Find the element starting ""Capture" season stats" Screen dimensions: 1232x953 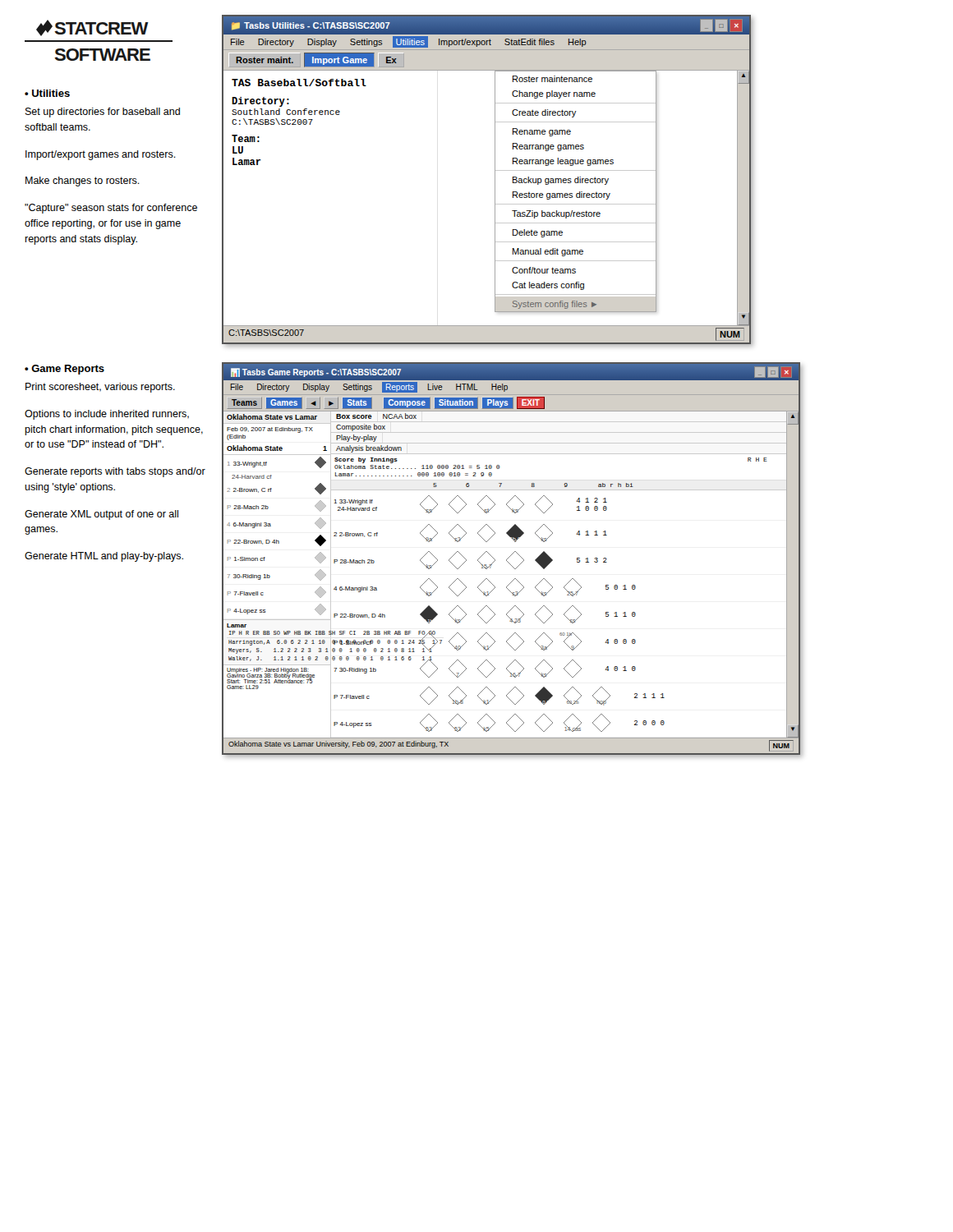click(x=111, y=223)
